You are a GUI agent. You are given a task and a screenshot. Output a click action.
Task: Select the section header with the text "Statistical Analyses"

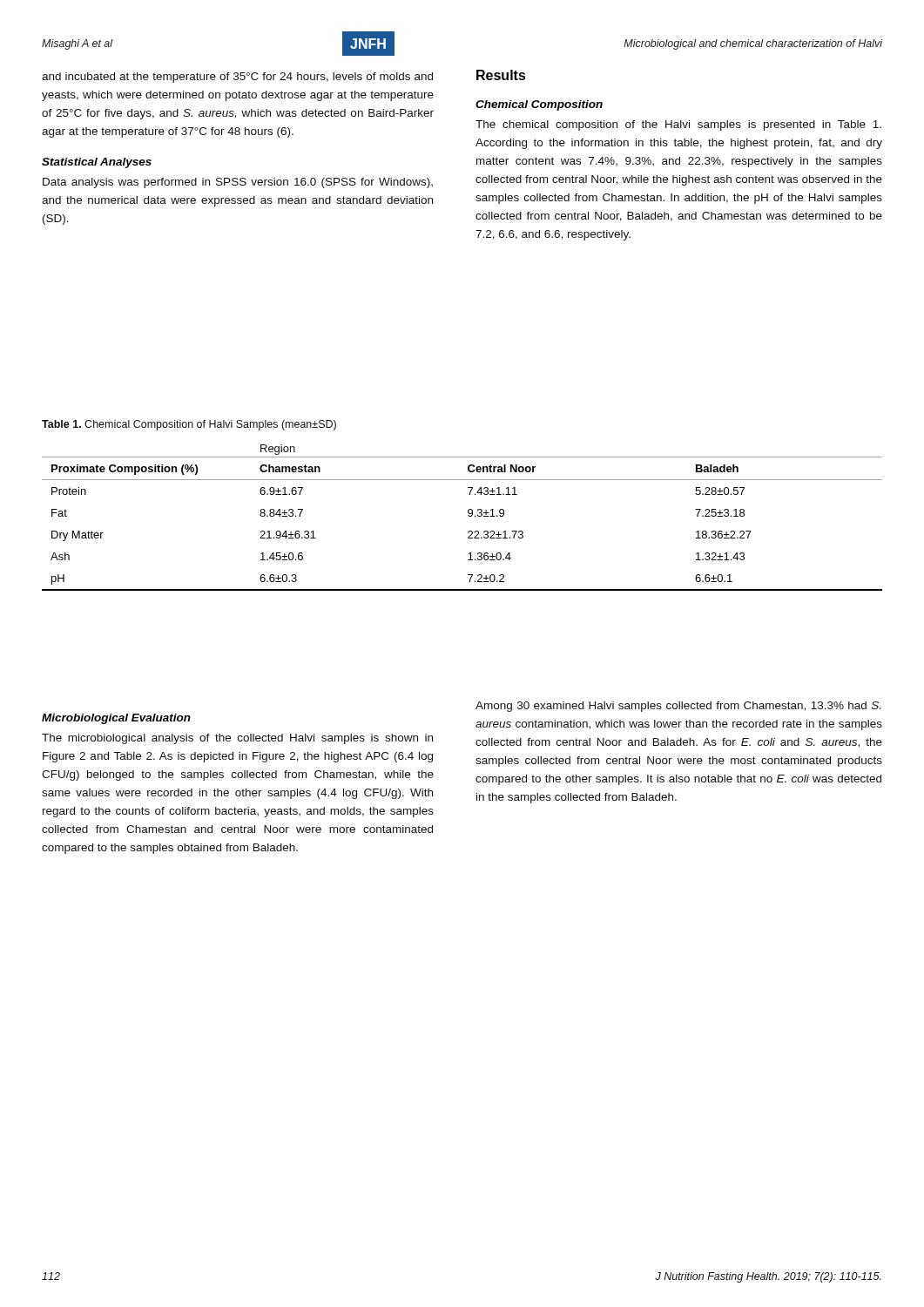coord(97,161)
